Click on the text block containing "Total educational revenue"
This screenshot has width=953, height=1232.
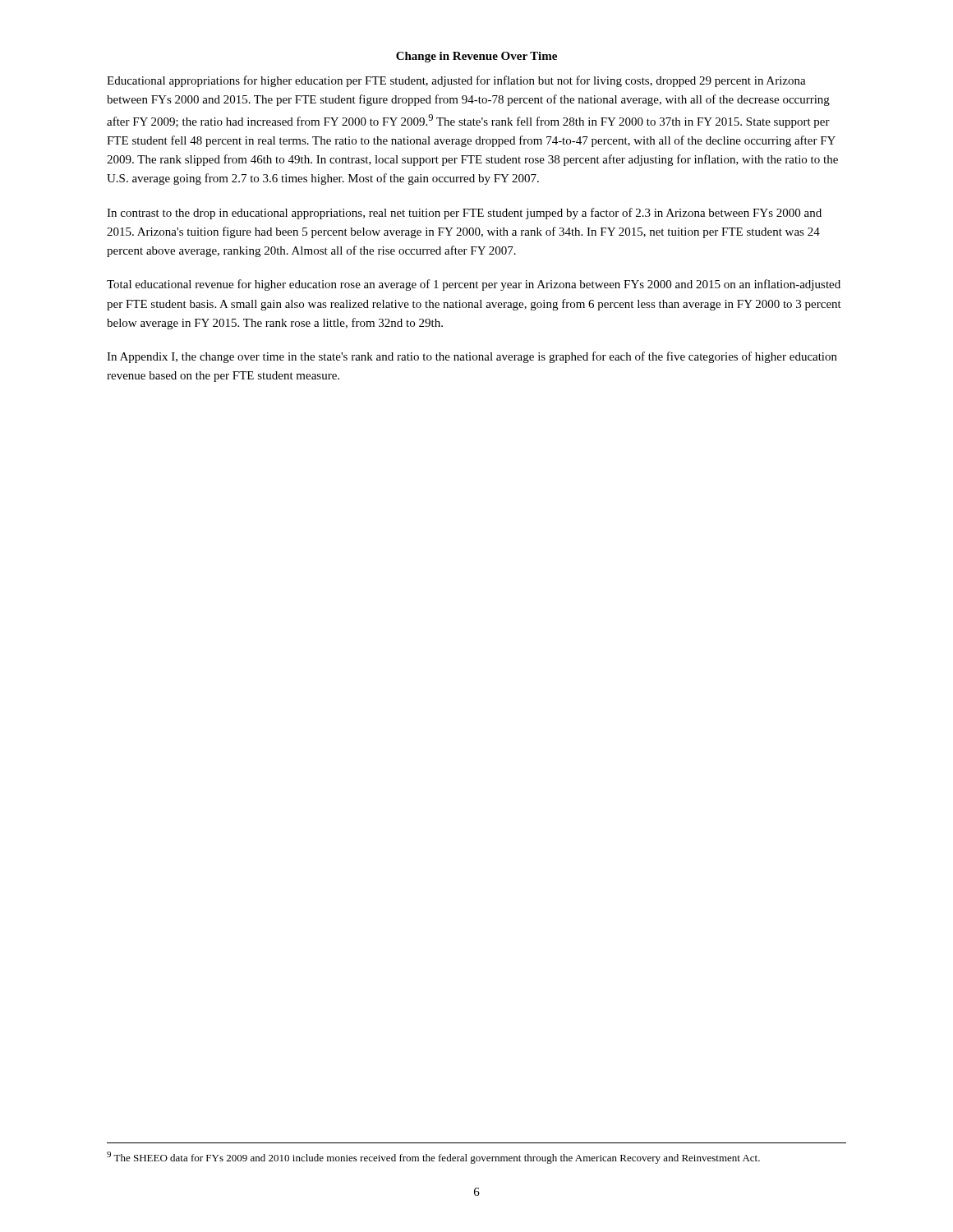coord(474,304)
